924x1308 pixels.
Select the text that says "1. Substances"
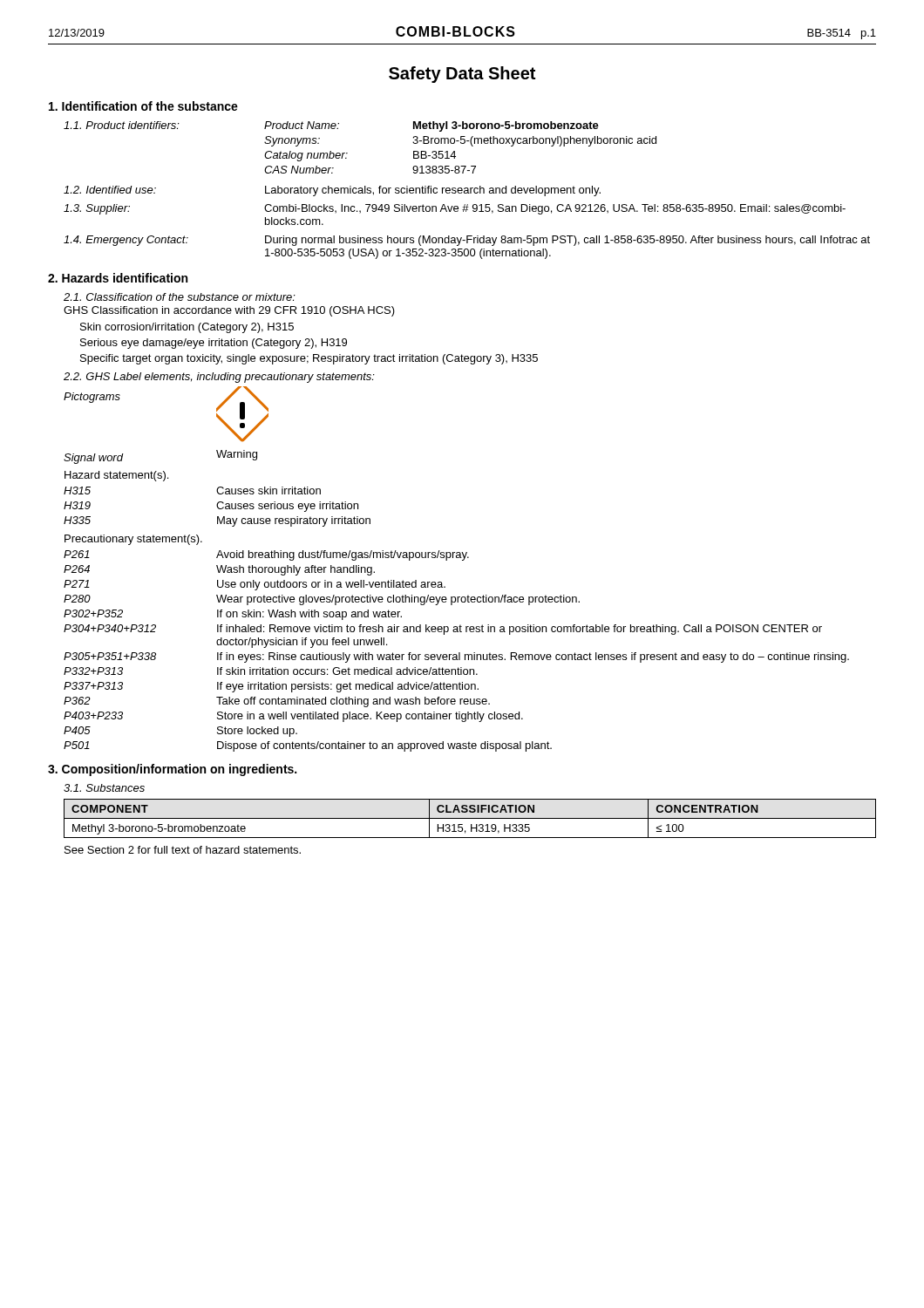[104, 788]
